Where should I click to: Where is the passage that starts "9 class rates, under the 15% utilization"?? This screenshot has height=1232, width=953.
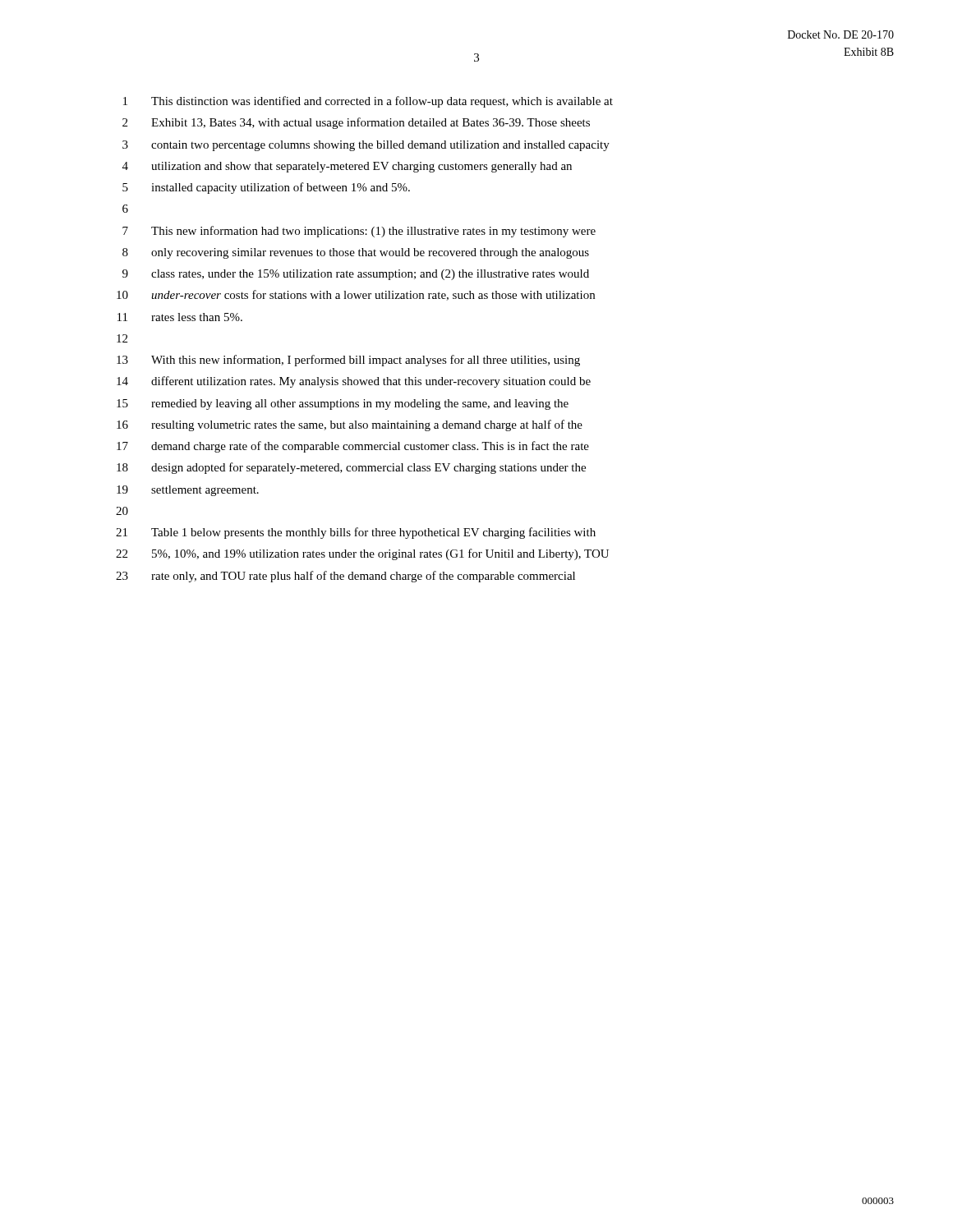(446, 274)
